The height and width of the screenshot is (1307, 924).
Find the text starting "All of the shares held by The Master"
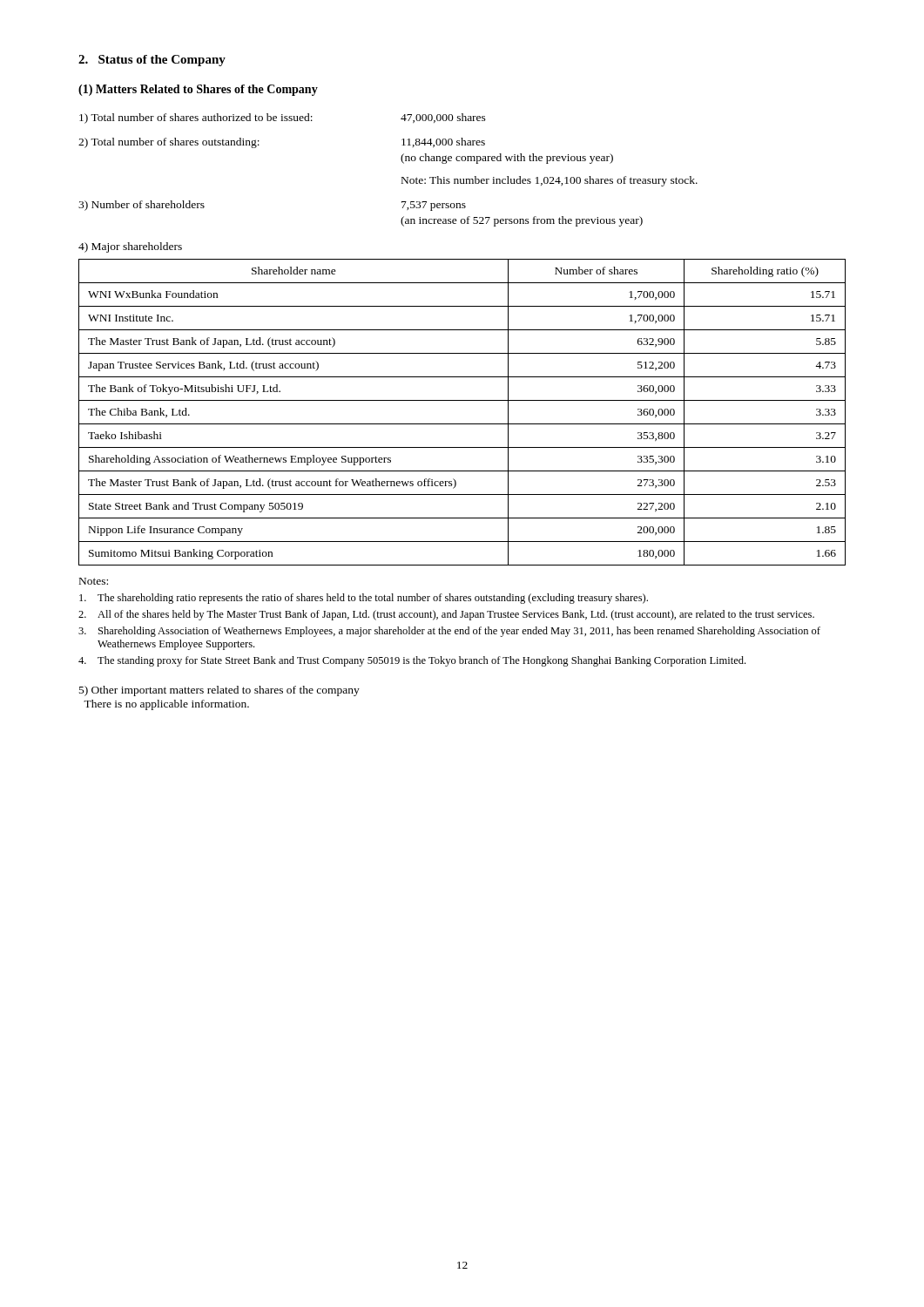click(x=462, y=615)
